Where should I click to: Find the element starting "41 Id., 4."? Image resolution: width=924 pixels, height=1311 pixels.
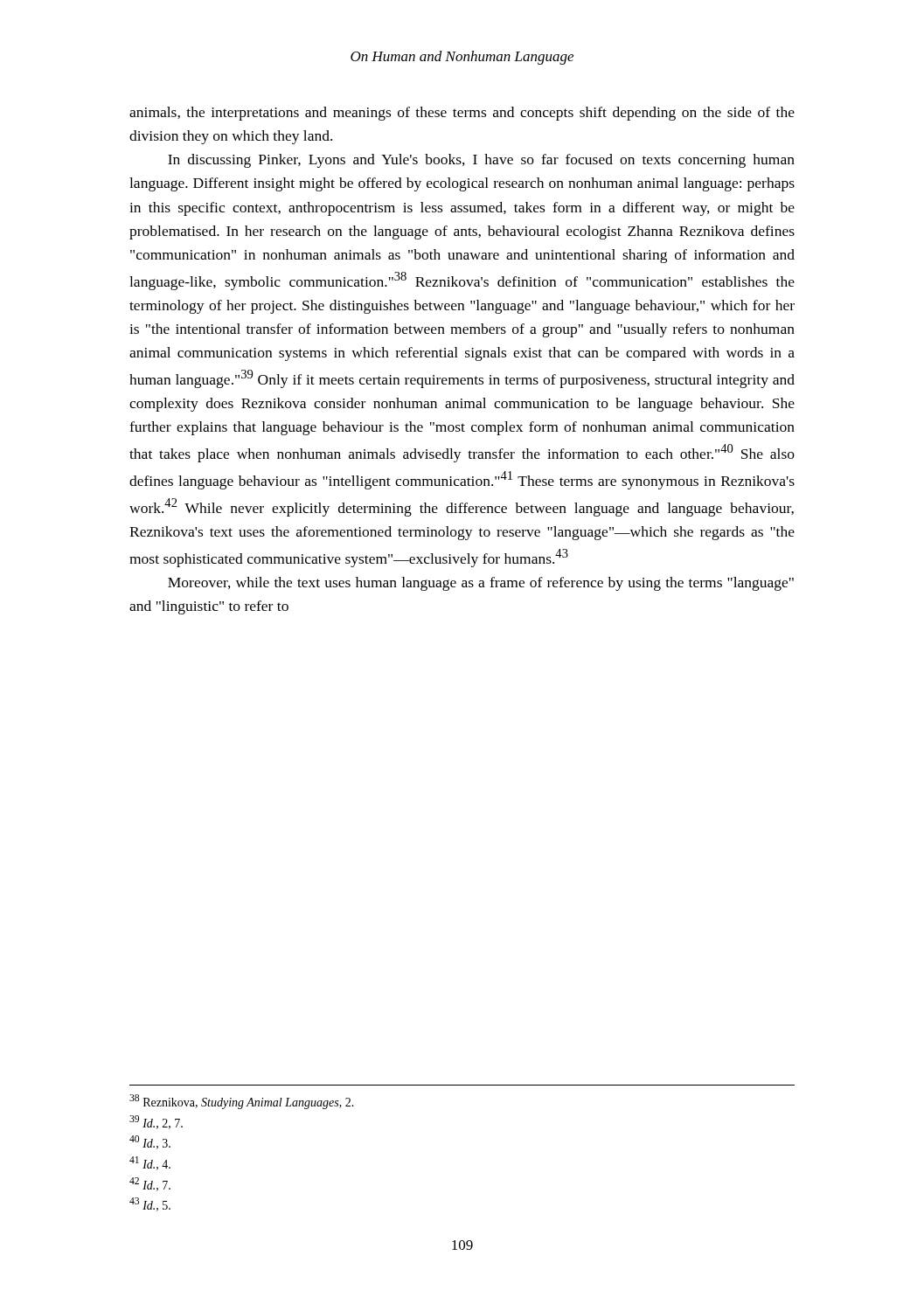point(150,1163)
